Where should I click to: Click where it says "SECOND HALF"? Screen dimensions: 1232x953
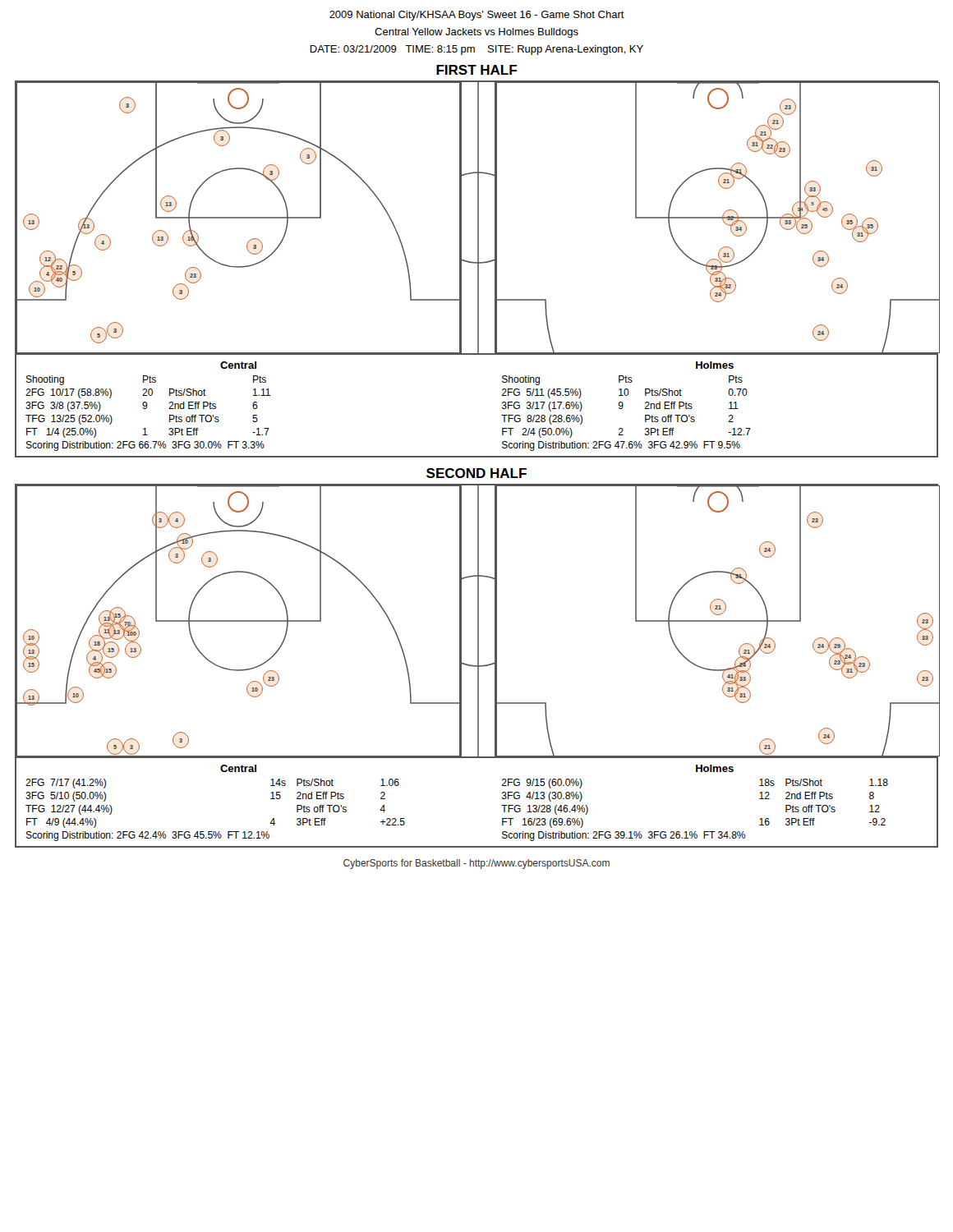coord(476,474)
